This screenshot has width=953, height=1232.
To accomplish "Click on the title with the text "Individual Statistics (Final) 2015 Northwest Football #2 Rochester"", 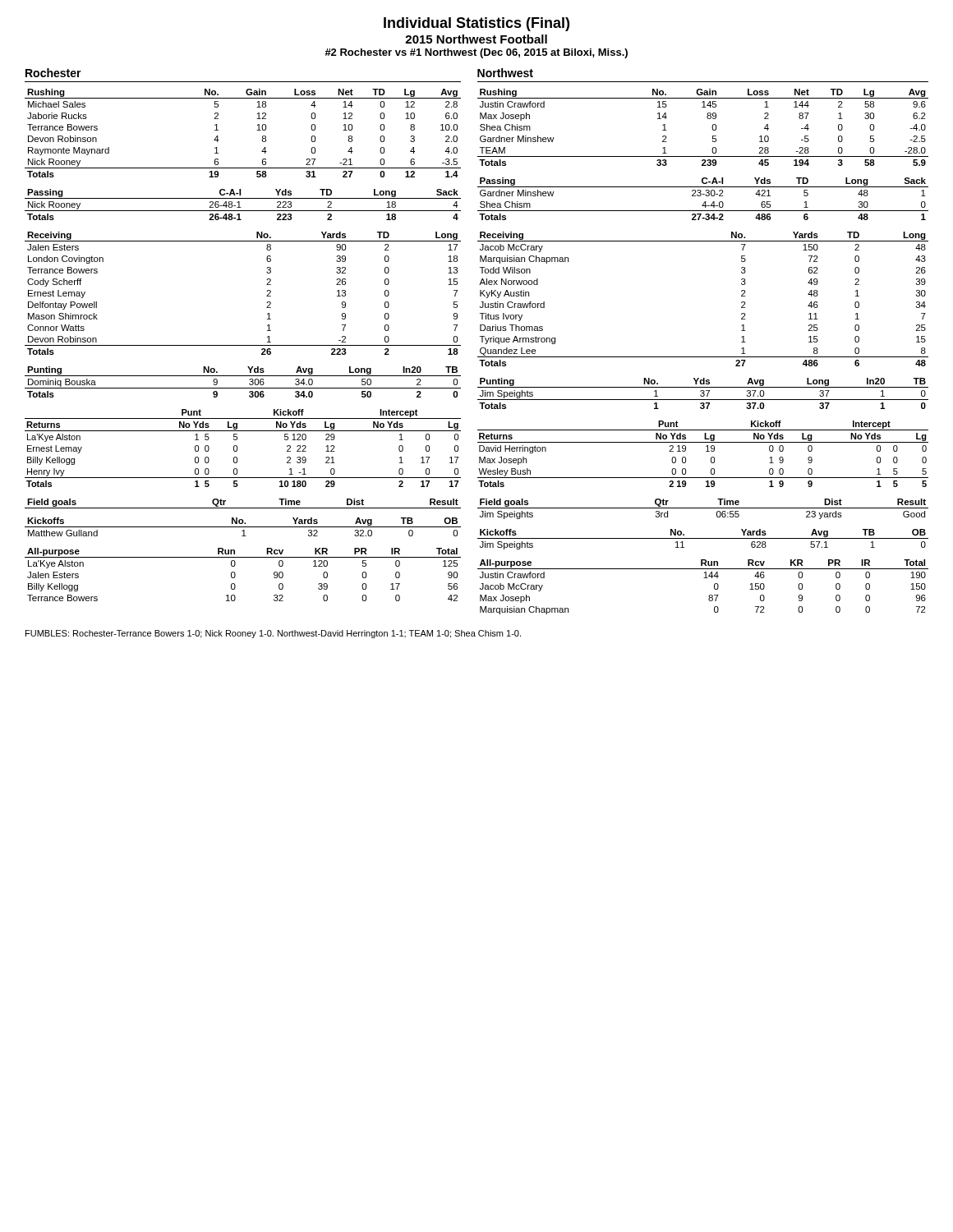I will [476, 37].
